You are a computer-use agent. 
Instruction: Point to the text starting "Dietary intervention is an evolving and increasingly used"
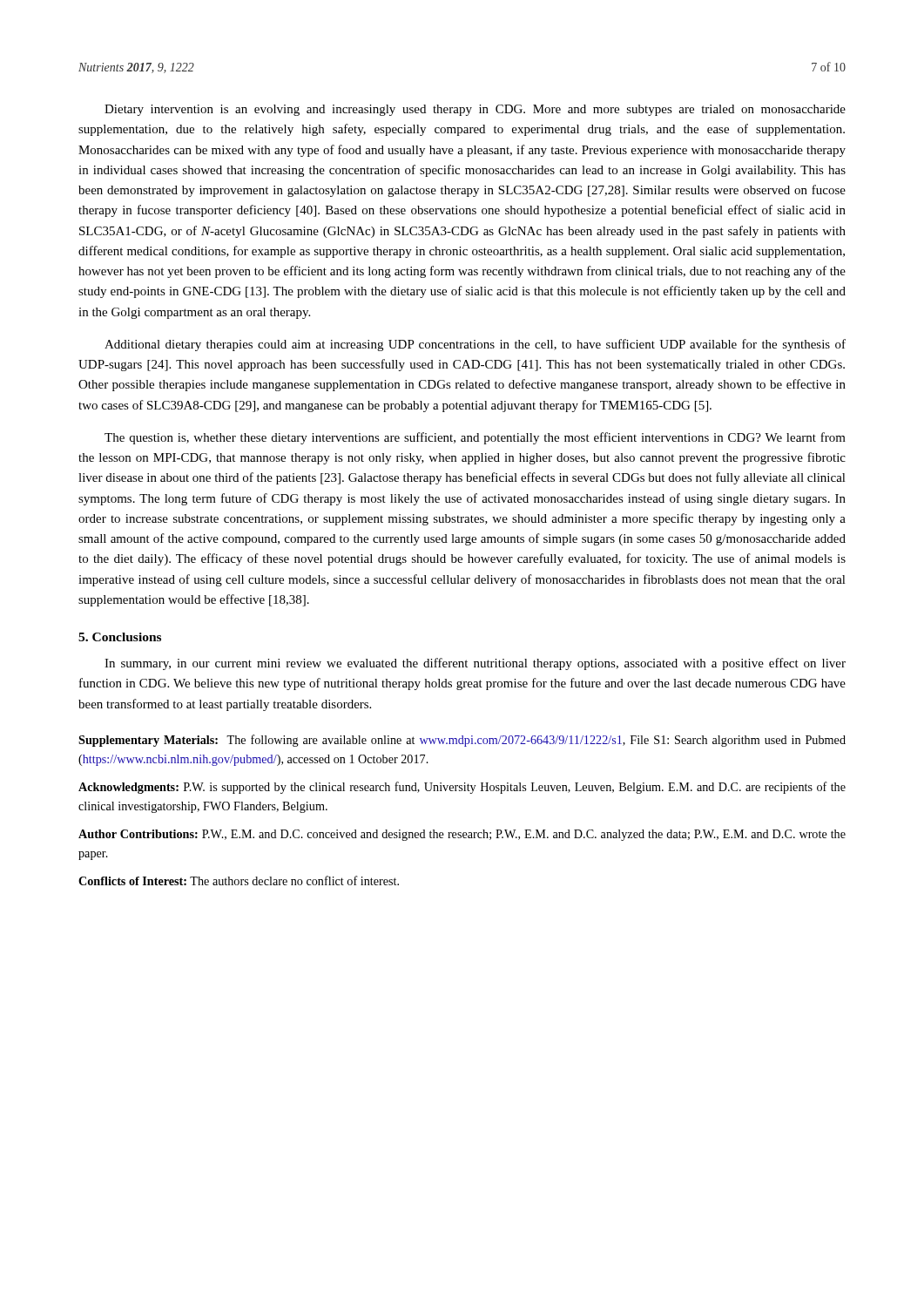(462, 211)
